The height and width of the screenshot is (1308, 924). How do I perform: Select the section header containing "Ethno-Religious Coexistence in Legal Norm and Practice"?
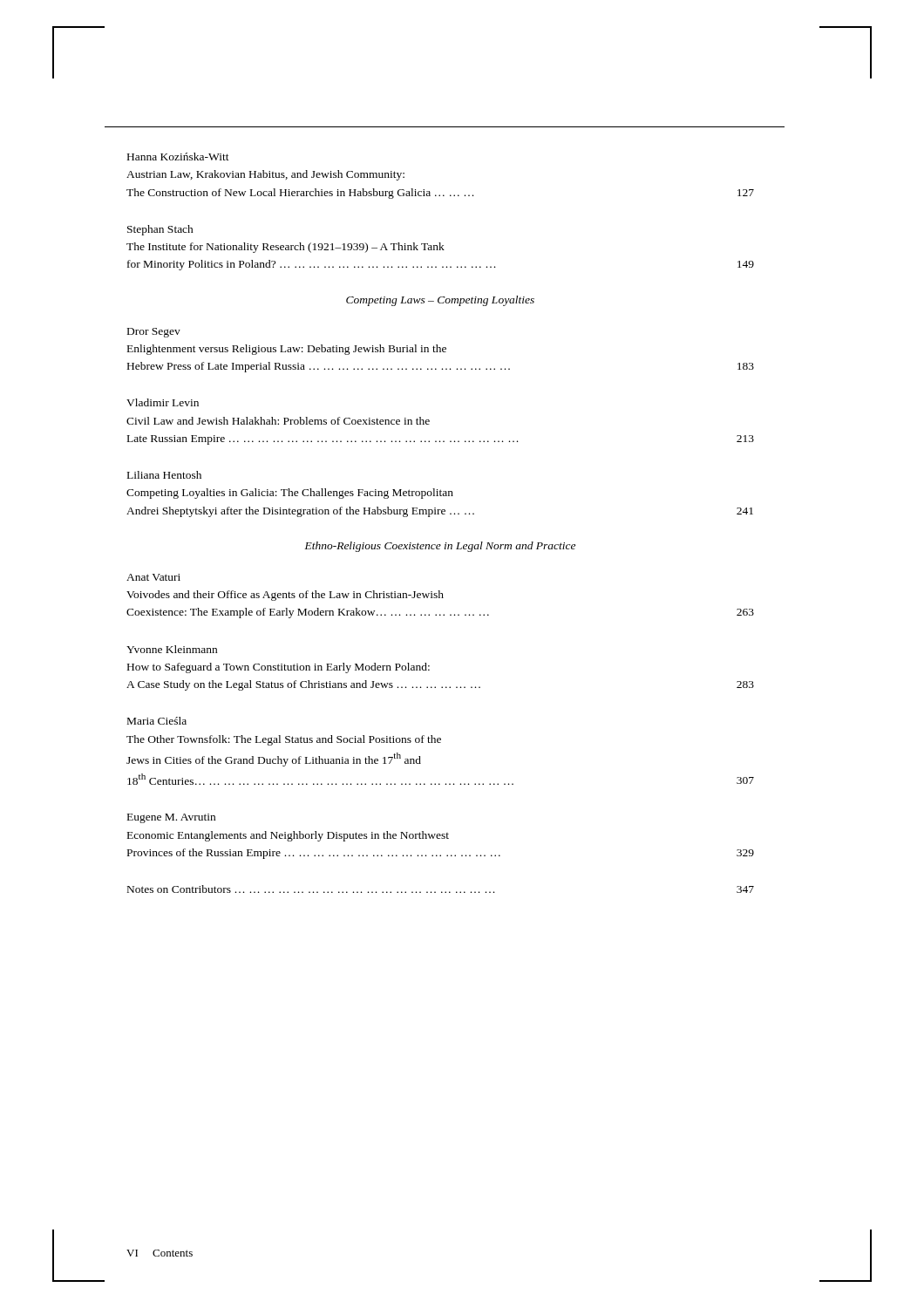coord(440,545)
